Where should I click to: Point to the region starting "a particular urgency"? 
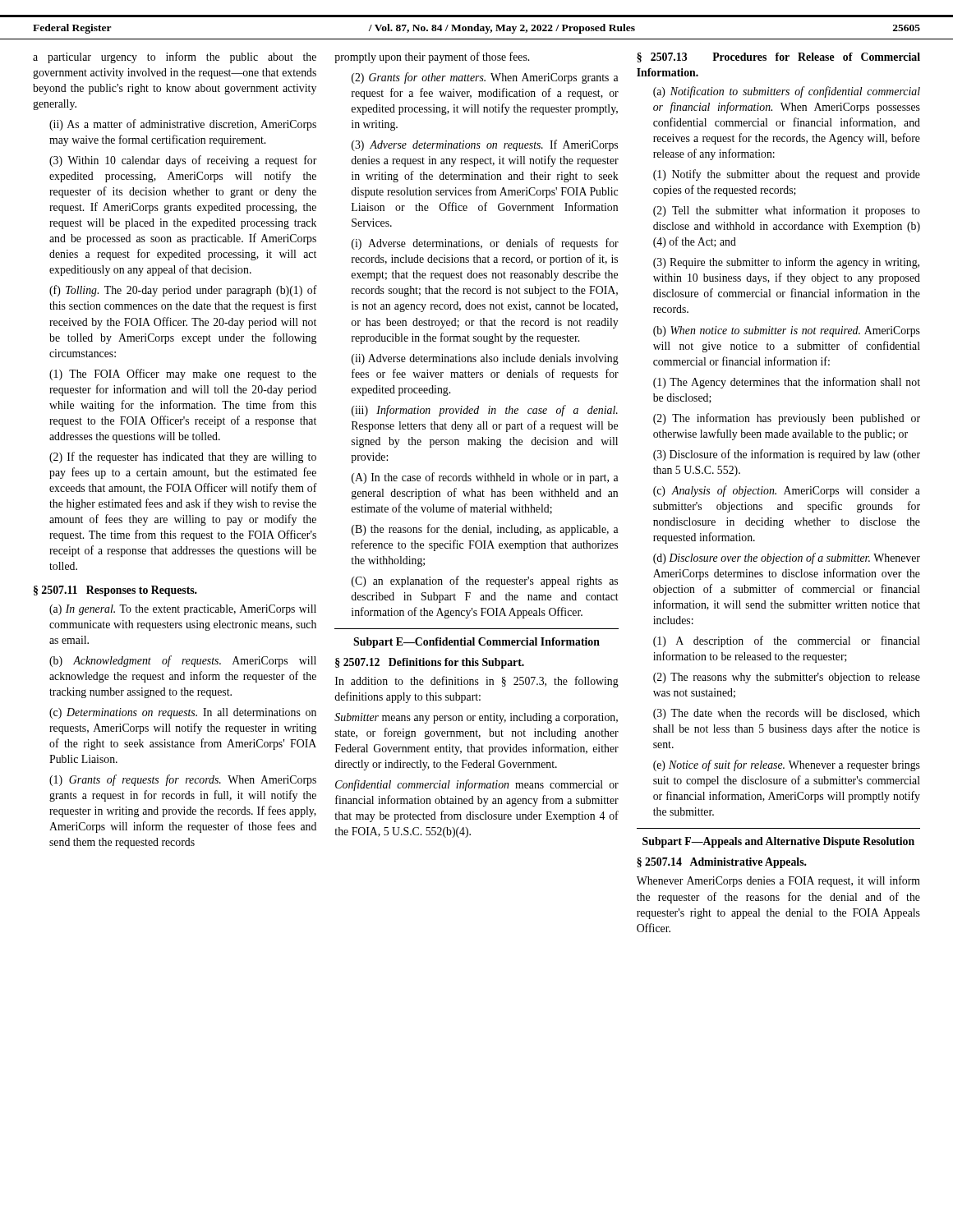(x=175, y=312)
